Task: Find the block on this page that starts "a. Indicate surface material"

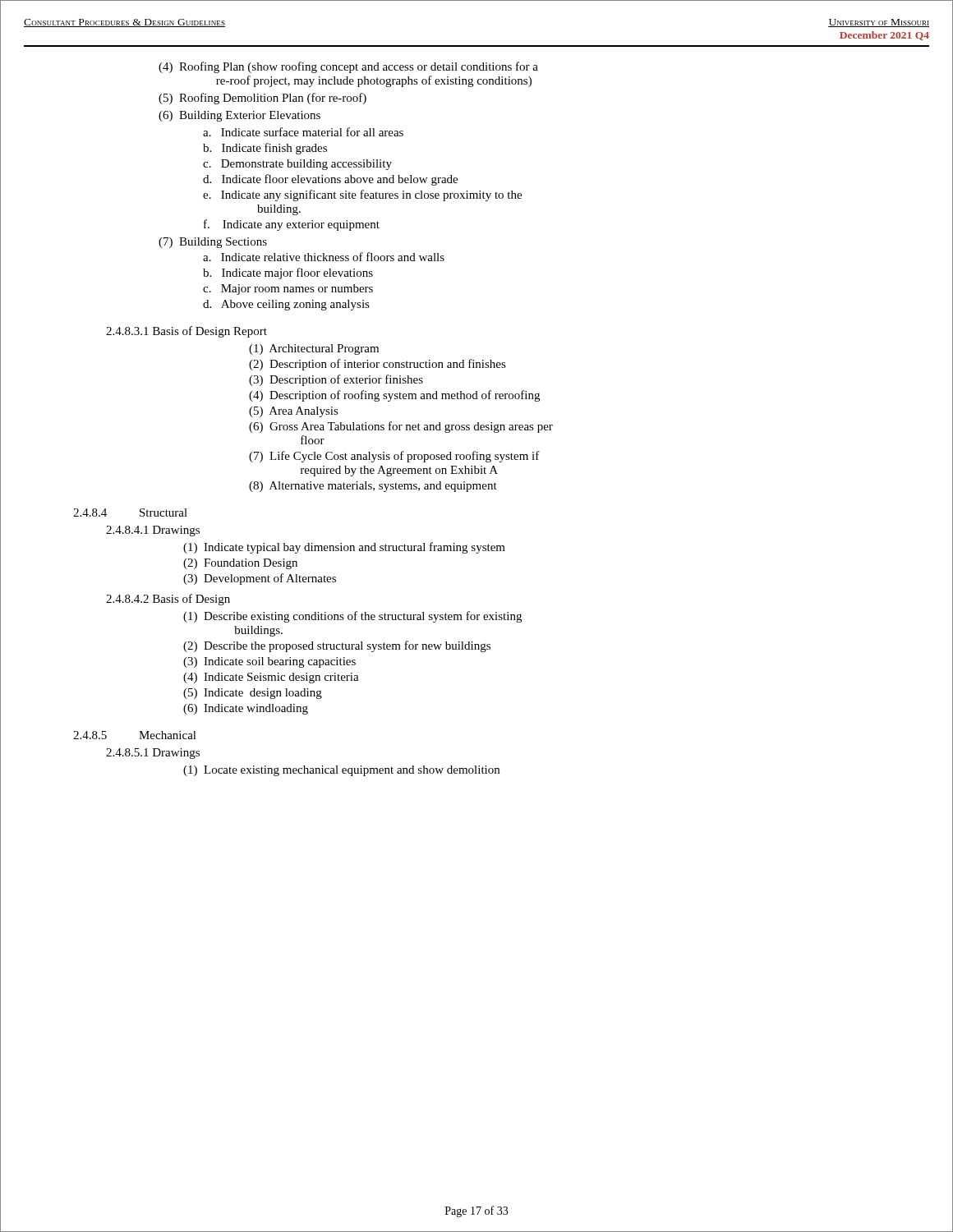Action: 318,132
